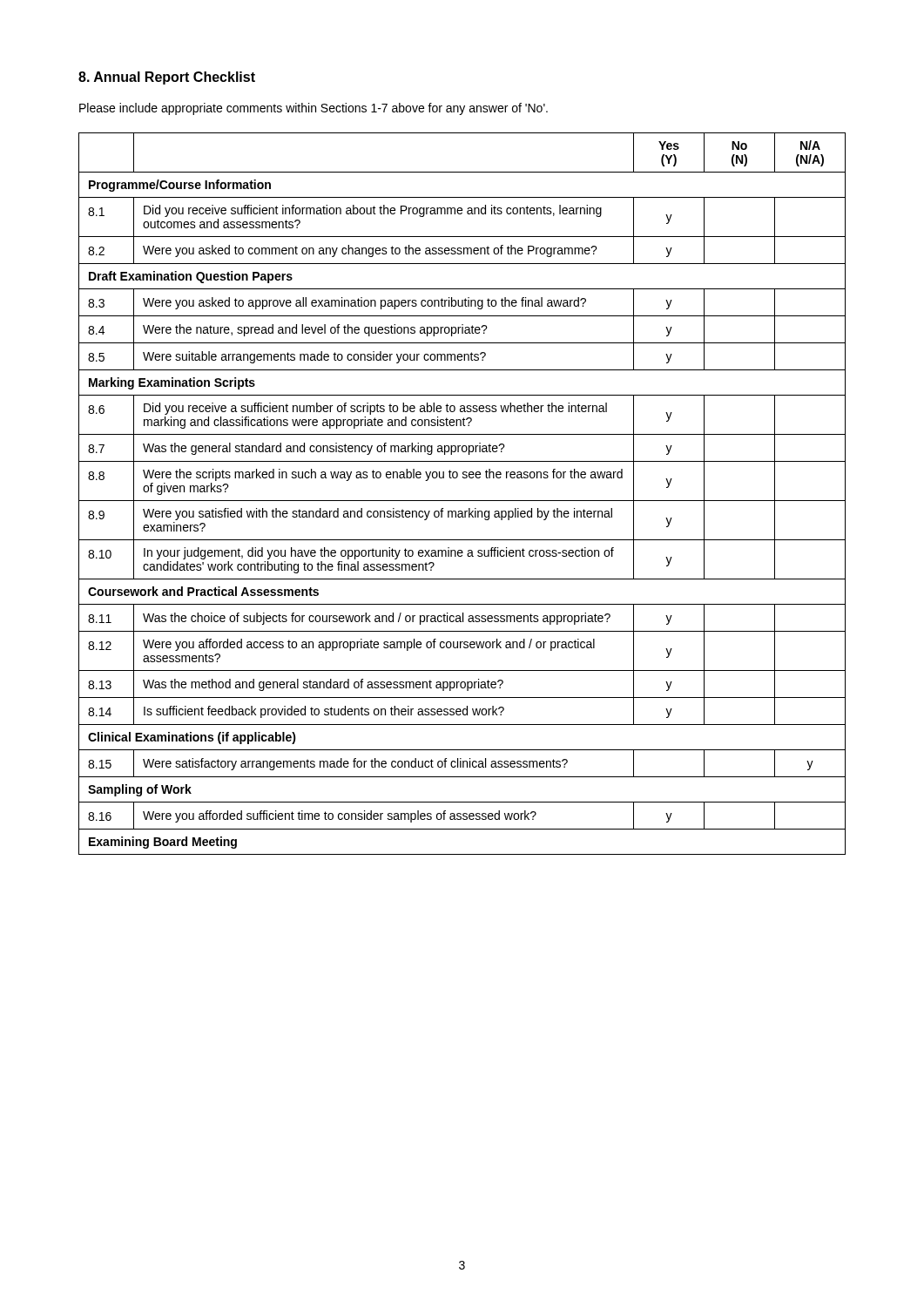Find the text block that reads "Please include appropriate"
The image size is (924, 1307).
tap(314, 108)
